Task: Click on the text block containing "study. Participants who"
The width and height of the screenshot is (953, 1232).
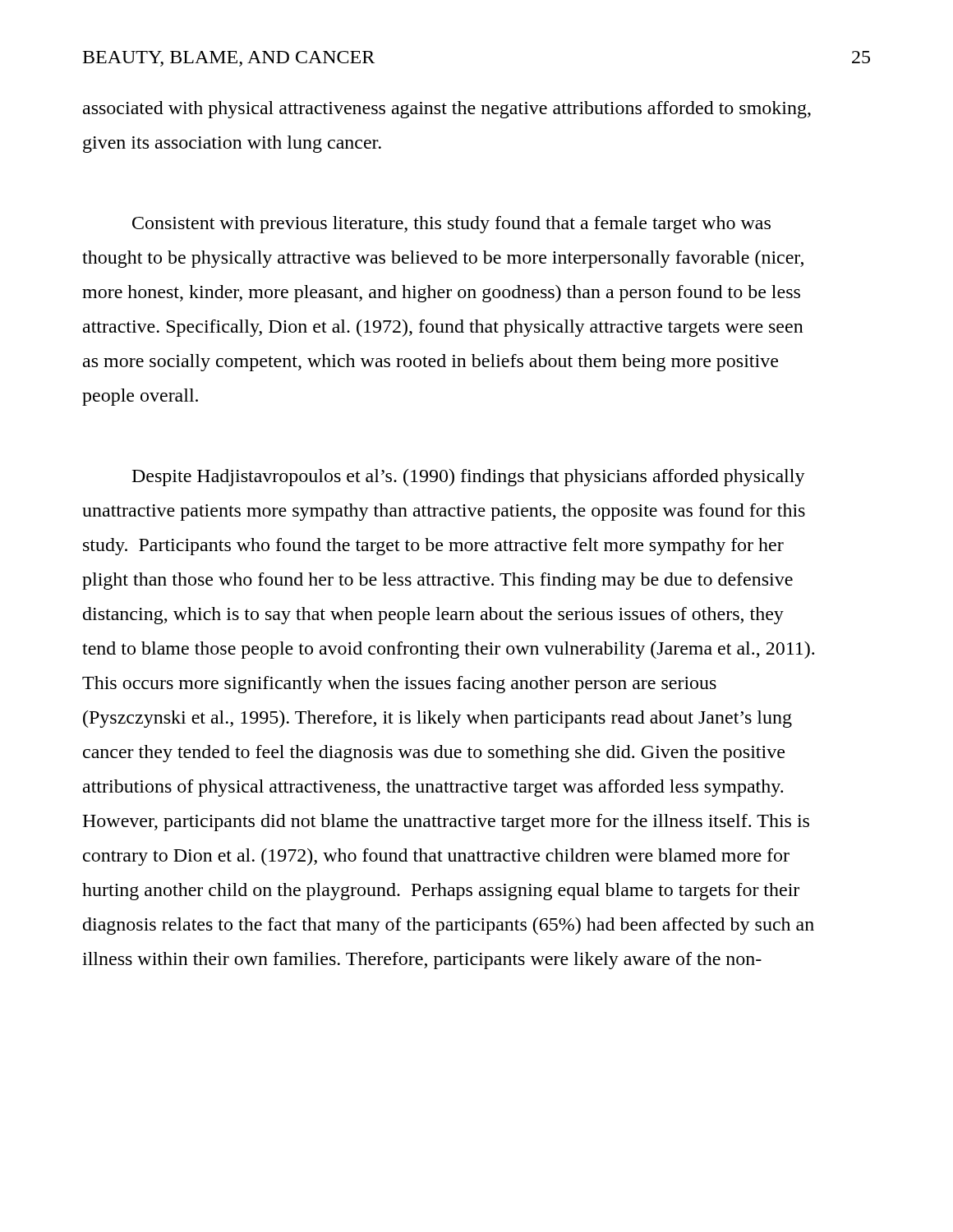Action: (x=433, y=545)
